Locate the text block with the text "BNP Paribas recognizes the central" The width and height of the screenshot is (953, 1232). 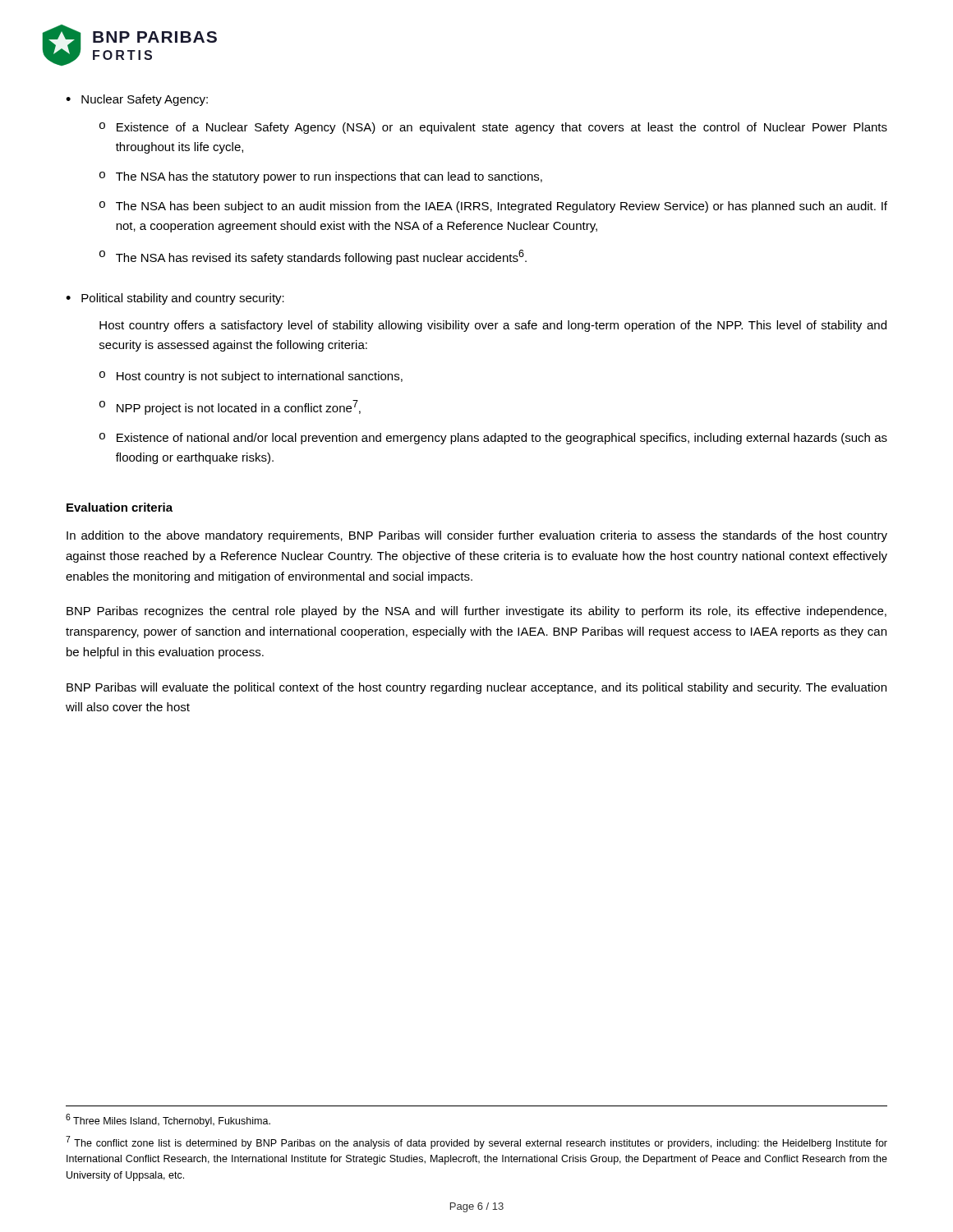click(x=476, y=631)
